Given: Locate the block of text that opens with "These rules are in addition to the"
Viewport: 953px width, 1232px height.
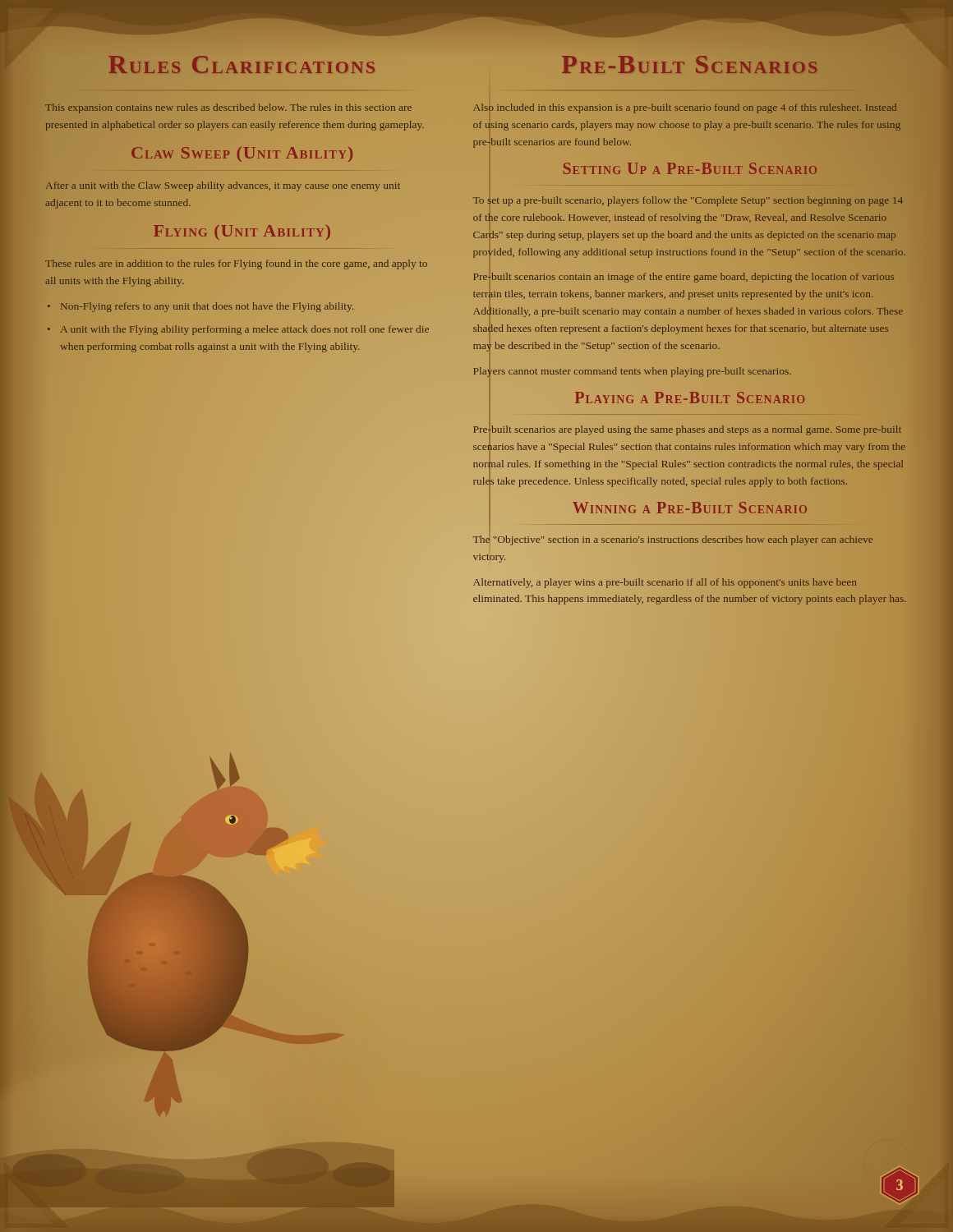Looking at the screenshot, I should pos(243,272).
